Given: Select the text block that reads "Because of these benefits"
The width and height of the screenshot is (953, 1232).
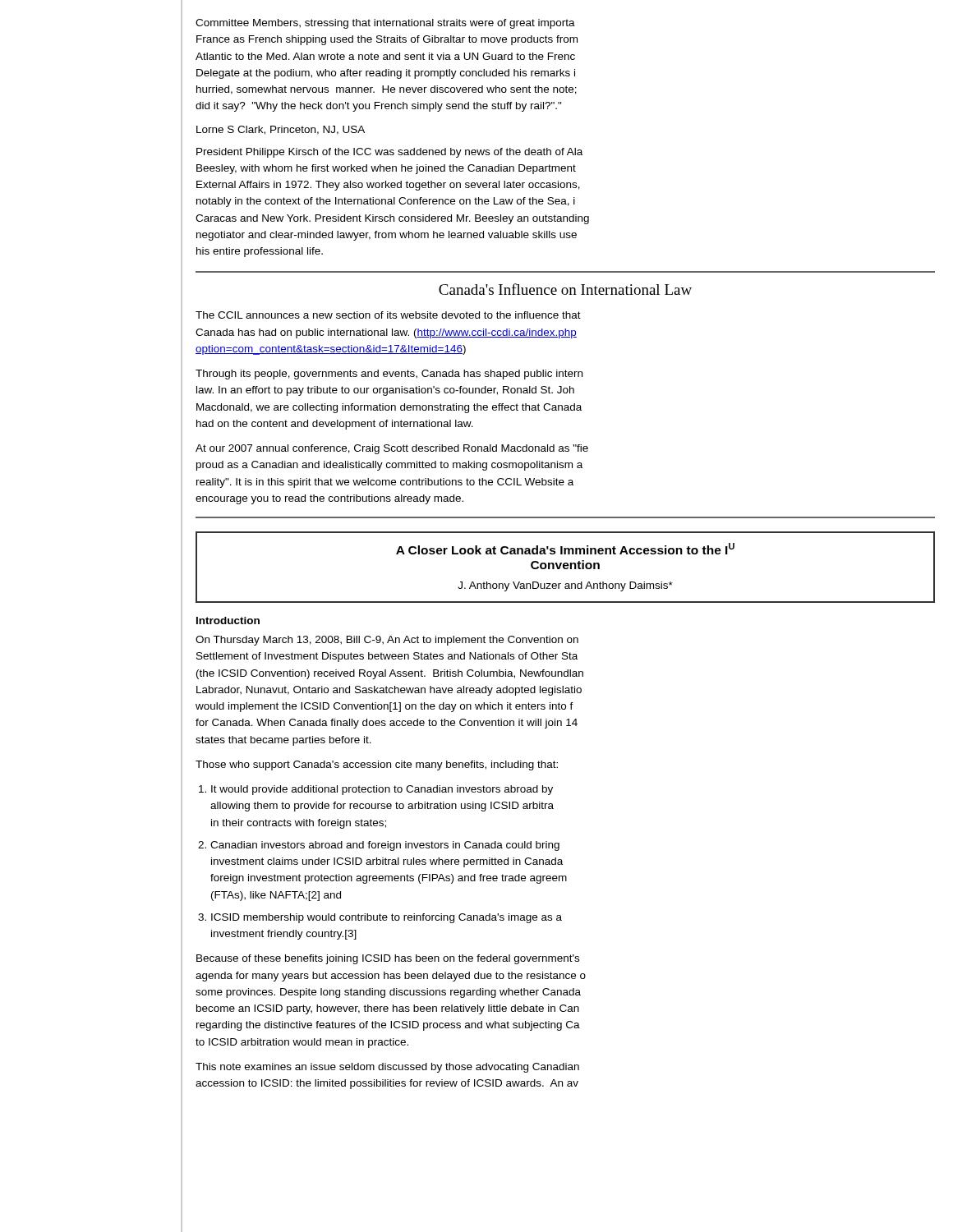Looking at the screenshot, I should pos(391,1000).
